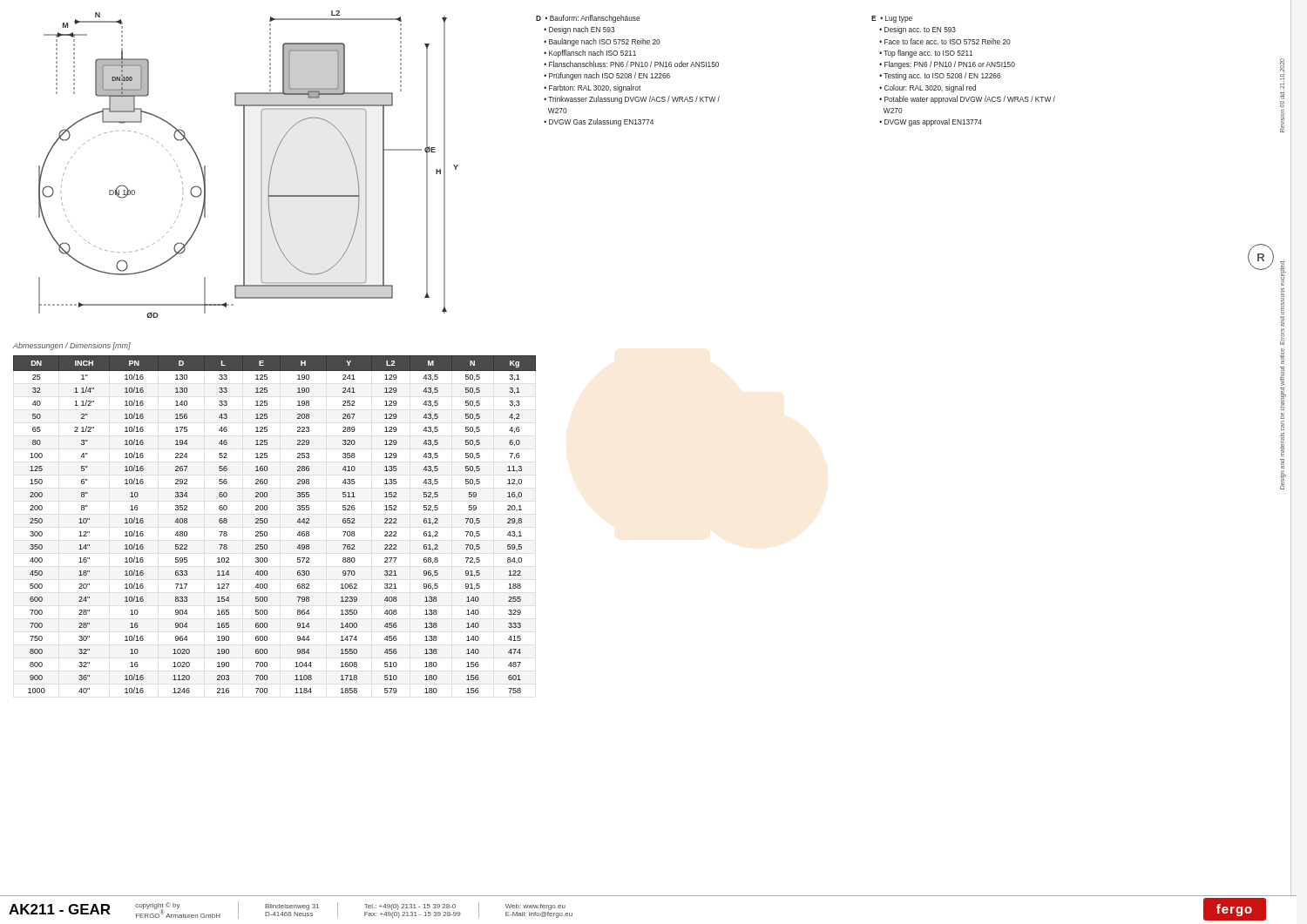Viewport: 1307px width, 924px height.
Task: Locate the engineering diagram
Action: click(266, 170)
